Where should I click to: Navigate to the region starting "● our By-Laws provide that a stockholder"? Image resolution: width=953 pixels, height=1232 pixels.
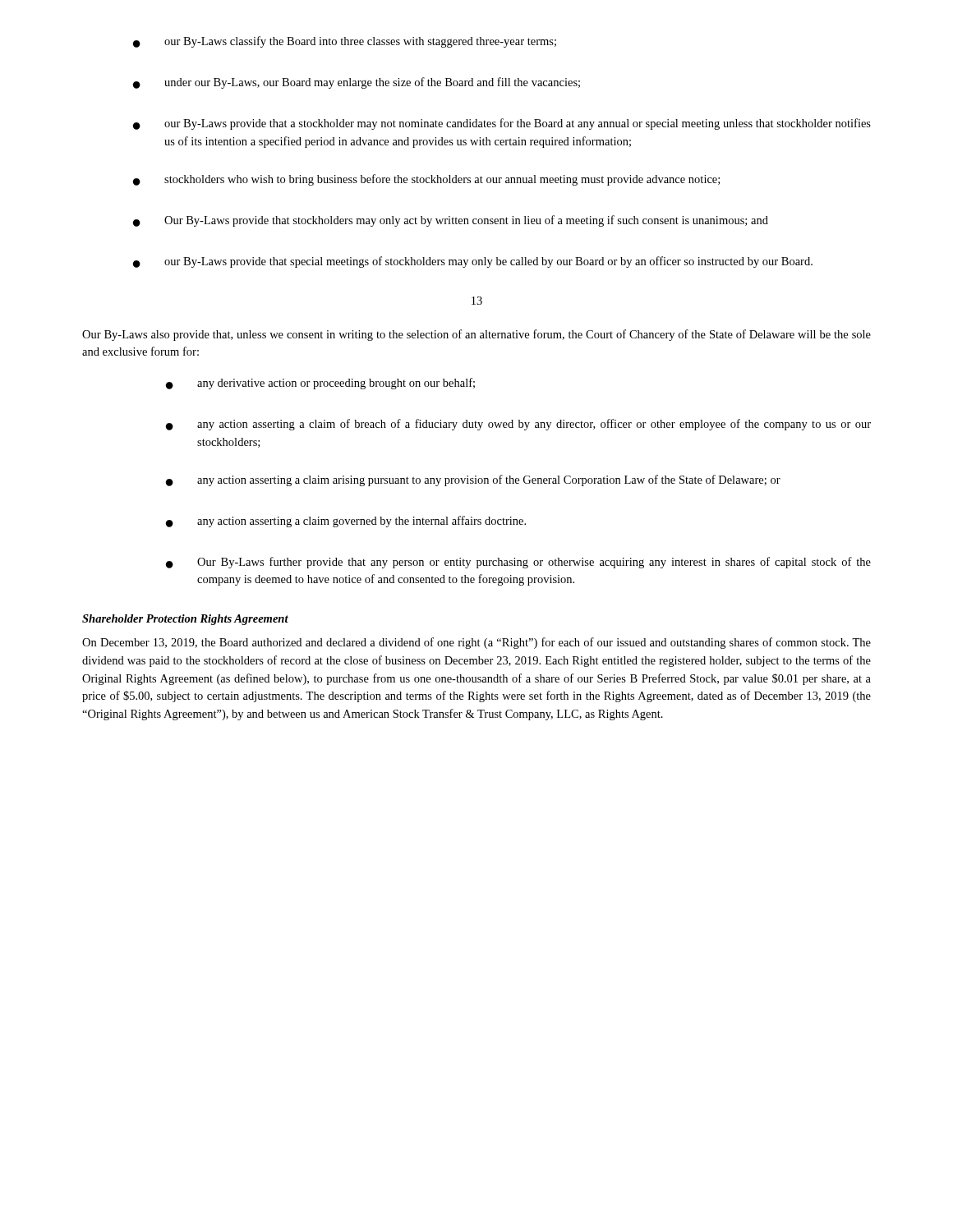(501, 133)
